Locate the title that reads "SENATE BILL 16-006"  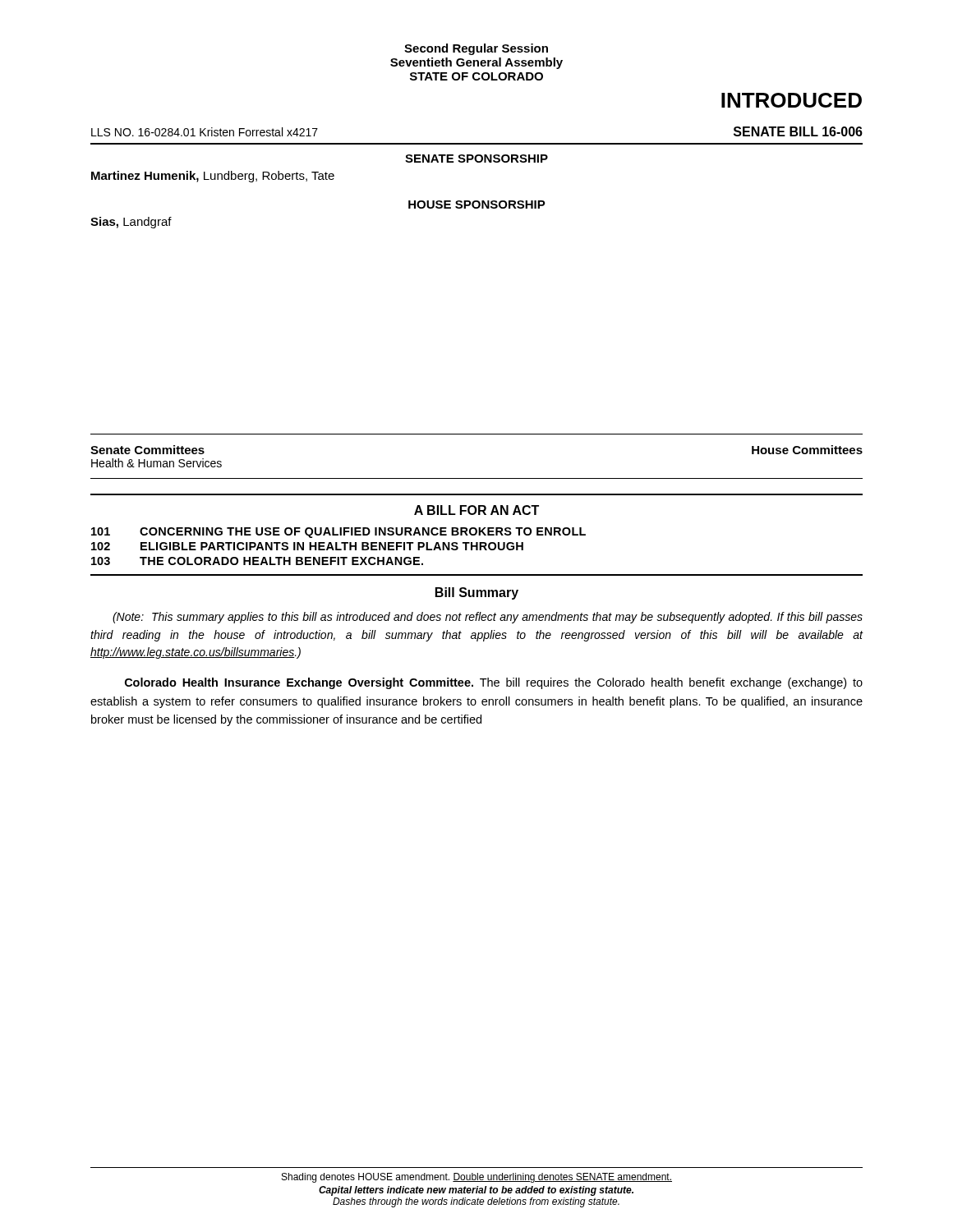[x=798, y=132]
